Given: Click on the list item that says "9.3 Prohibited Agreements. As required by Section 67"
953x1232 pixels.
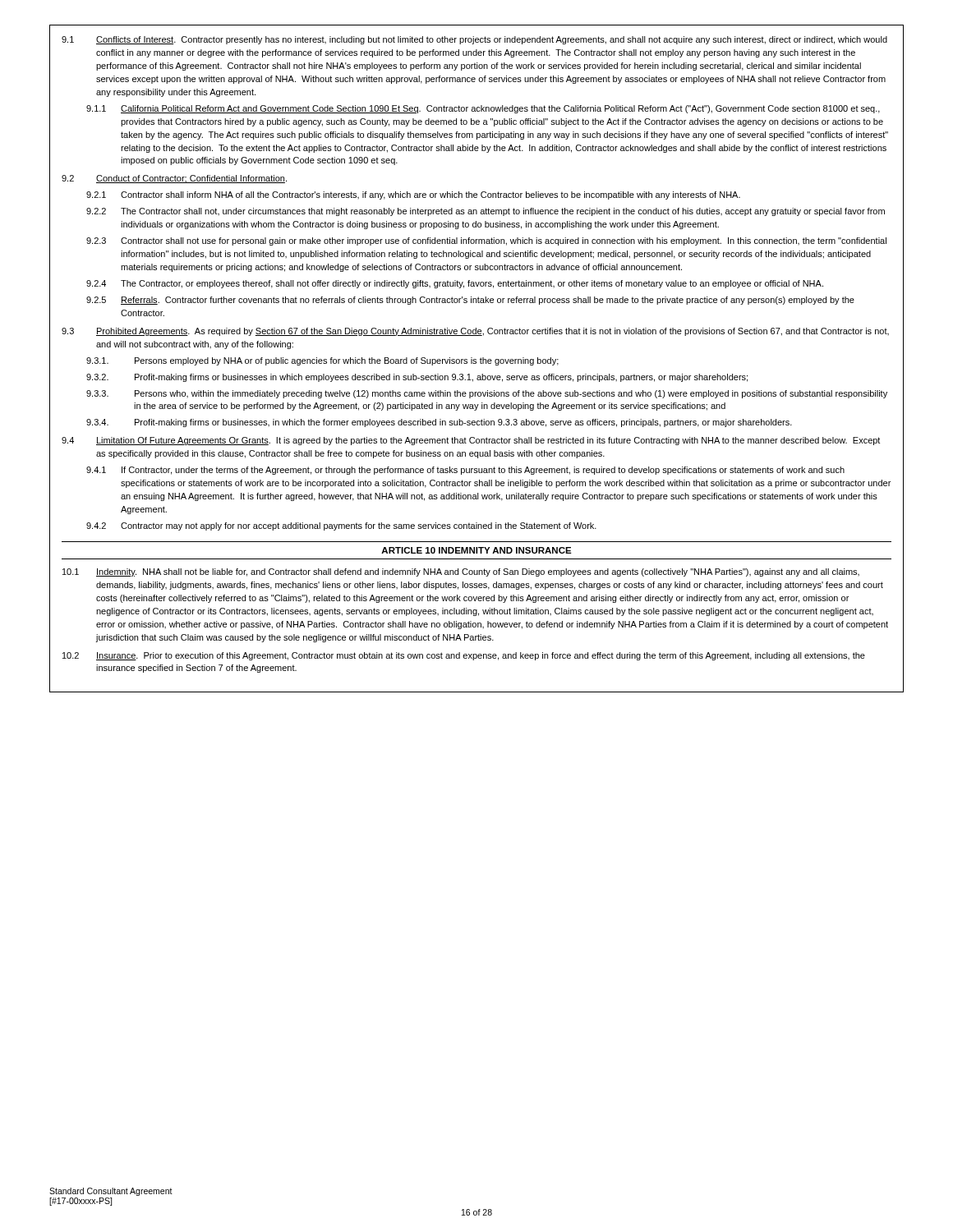Looking at the screenshot, I should pos(476,377).
